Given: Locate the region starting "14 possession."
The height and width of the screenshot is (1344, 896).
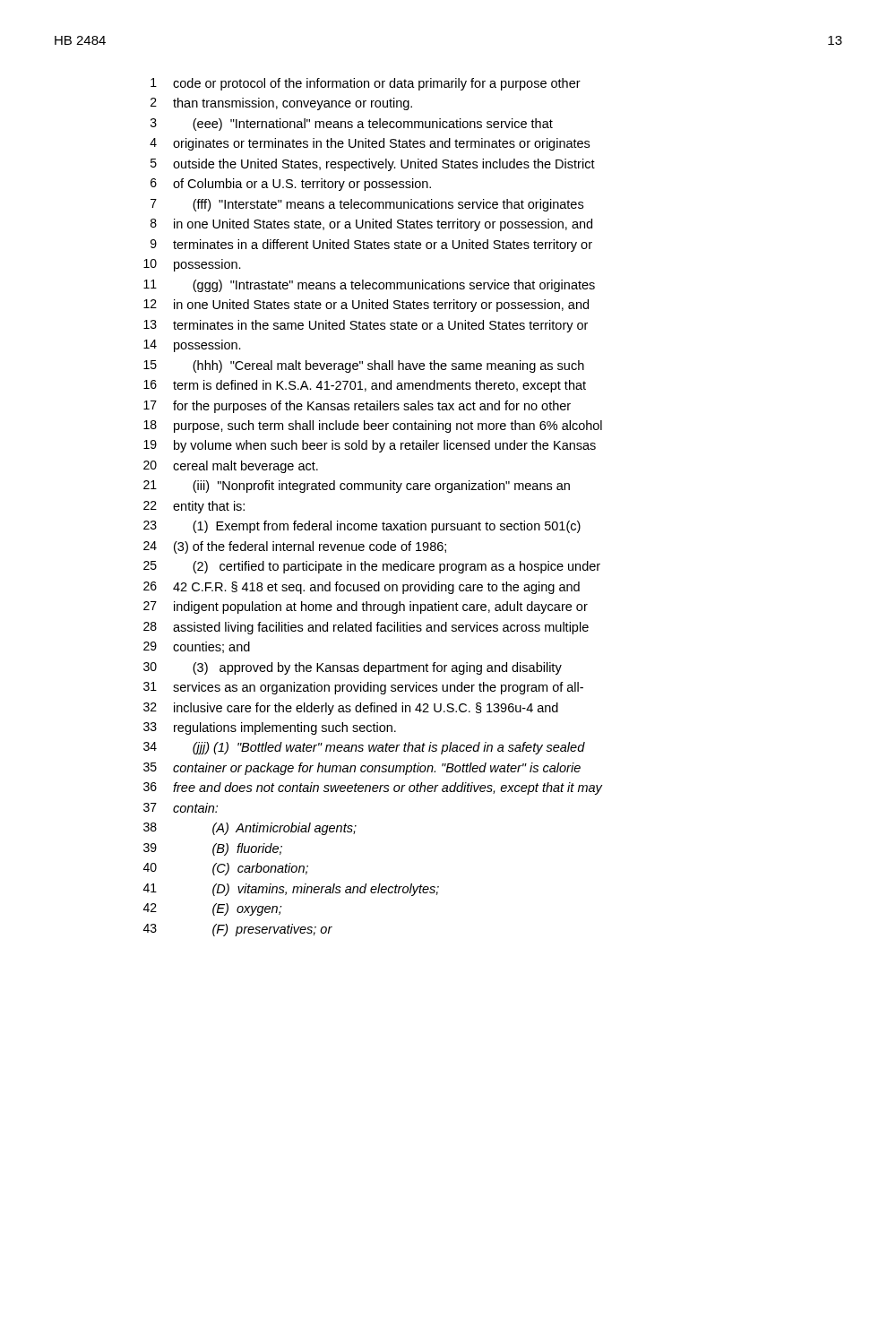Looking at the screenshot, I should [192, 346].
